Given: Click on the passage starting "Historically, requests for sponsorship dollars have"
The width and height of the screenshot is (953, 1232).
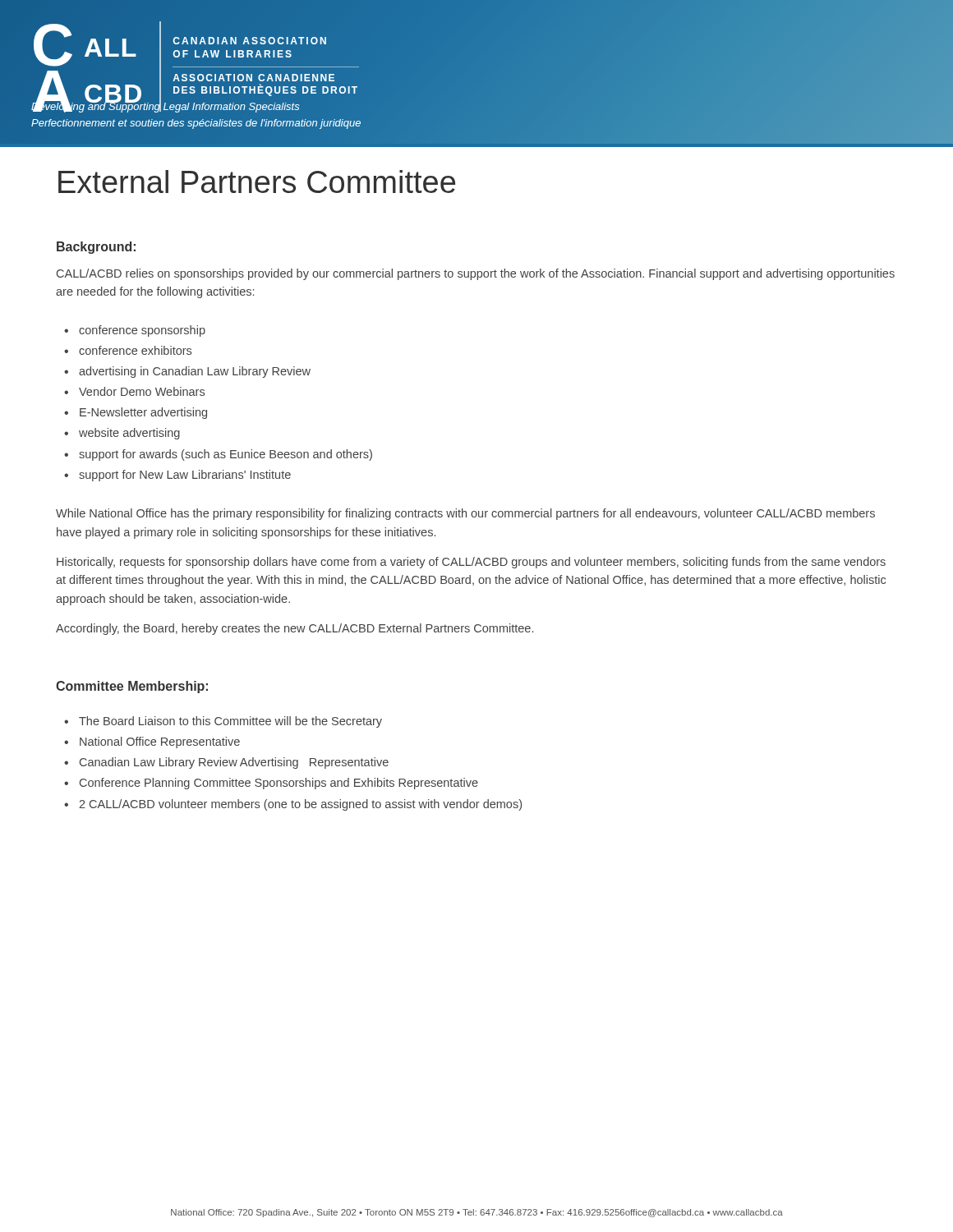Looking at the screenshot, I should click(476, 580).
